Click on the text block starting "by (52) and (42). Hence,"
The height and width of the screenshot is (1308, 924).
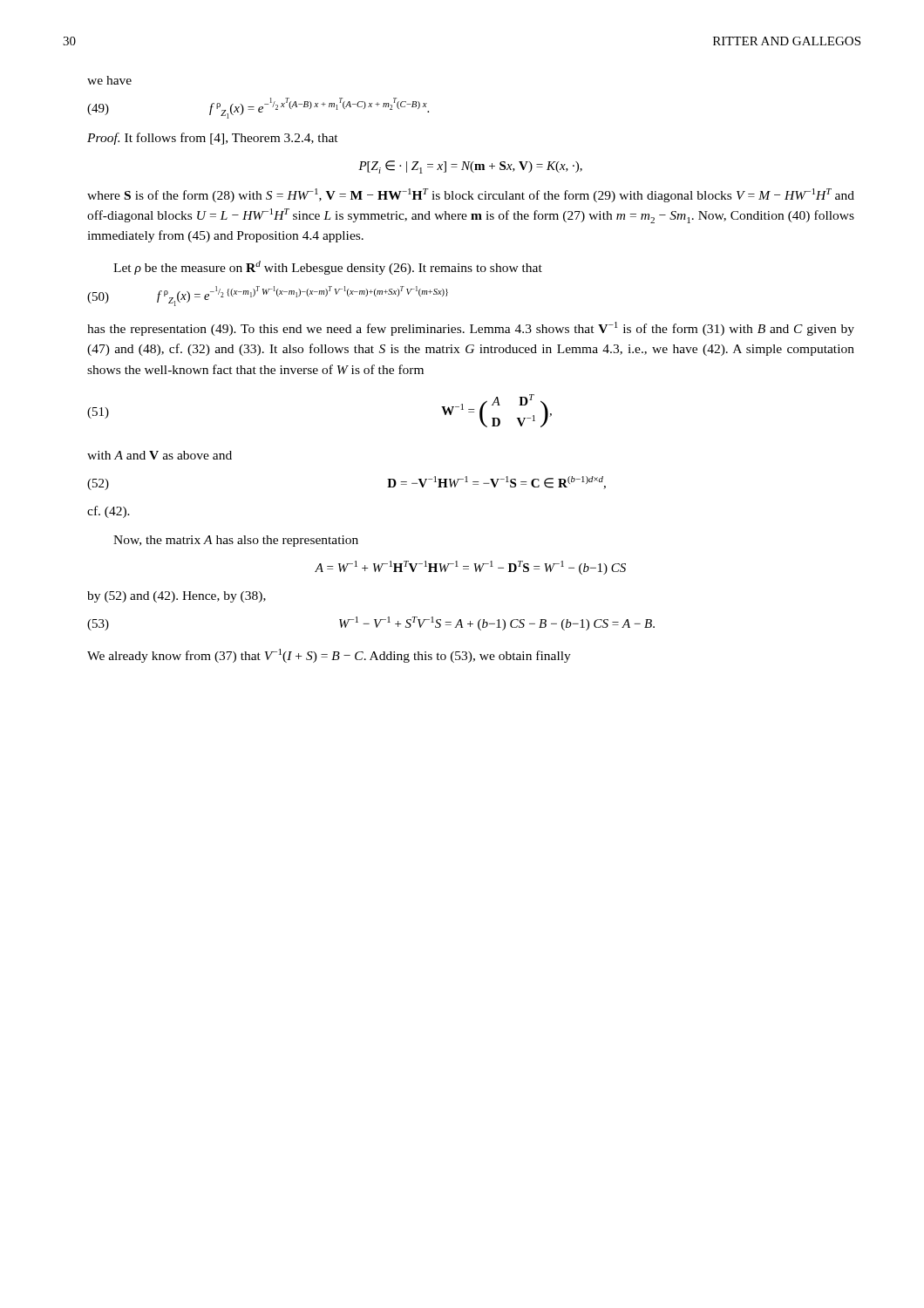click(177, 595)
